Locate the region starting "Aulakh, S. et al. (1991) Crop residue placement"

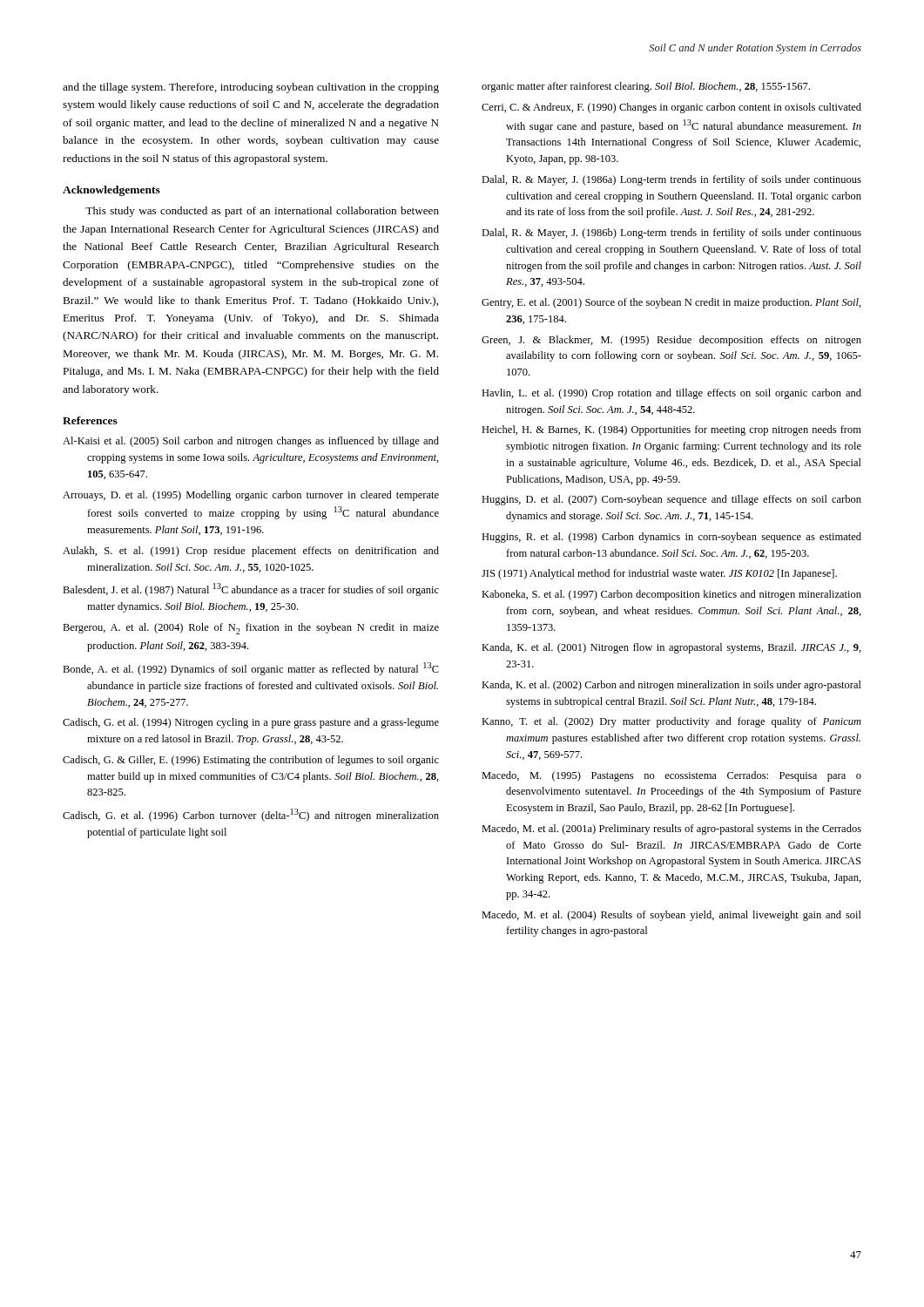pyautogui.click(x=251, y=559)
